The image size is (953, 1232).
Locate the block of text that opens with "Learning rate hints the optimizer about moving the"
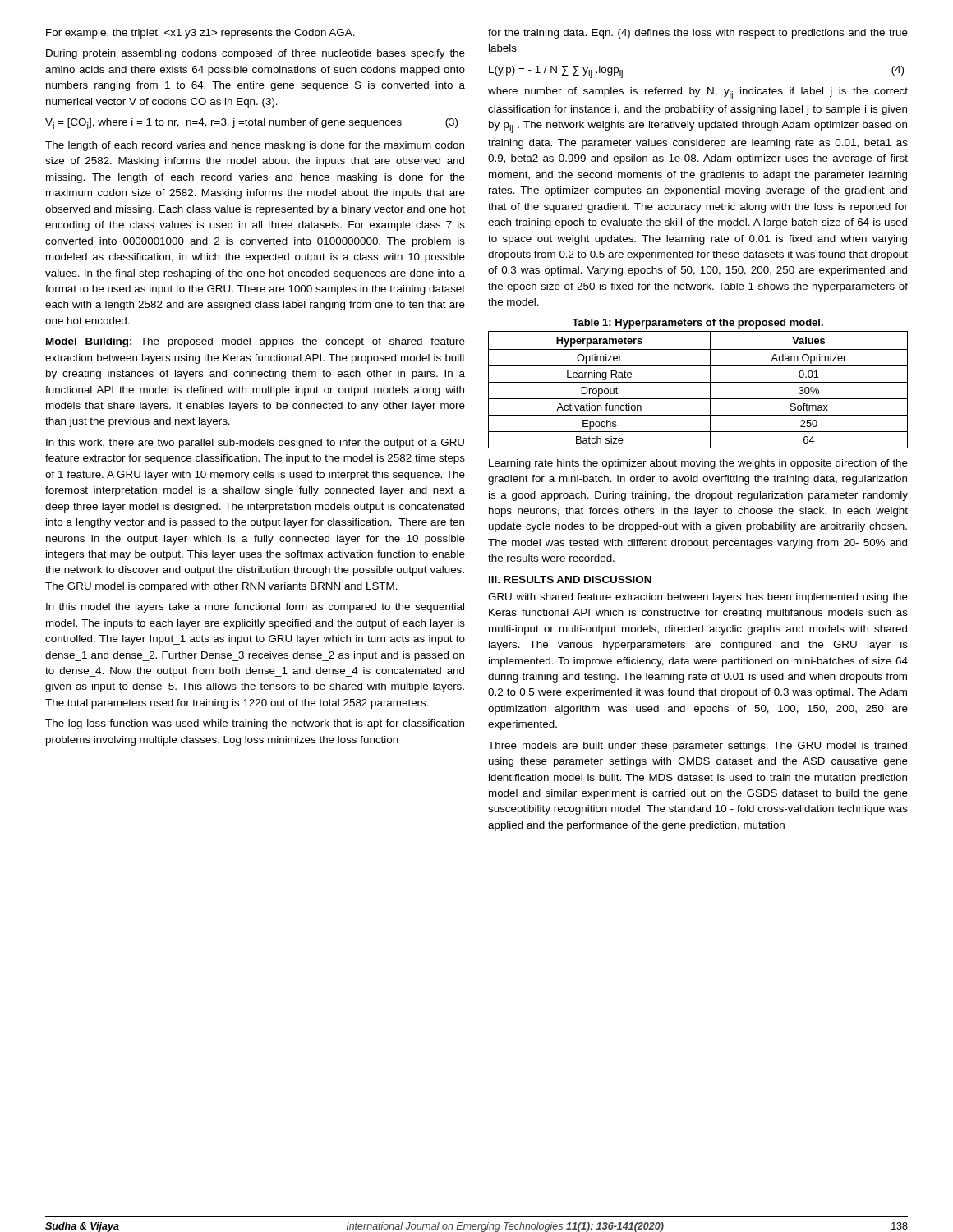point(698,511)
